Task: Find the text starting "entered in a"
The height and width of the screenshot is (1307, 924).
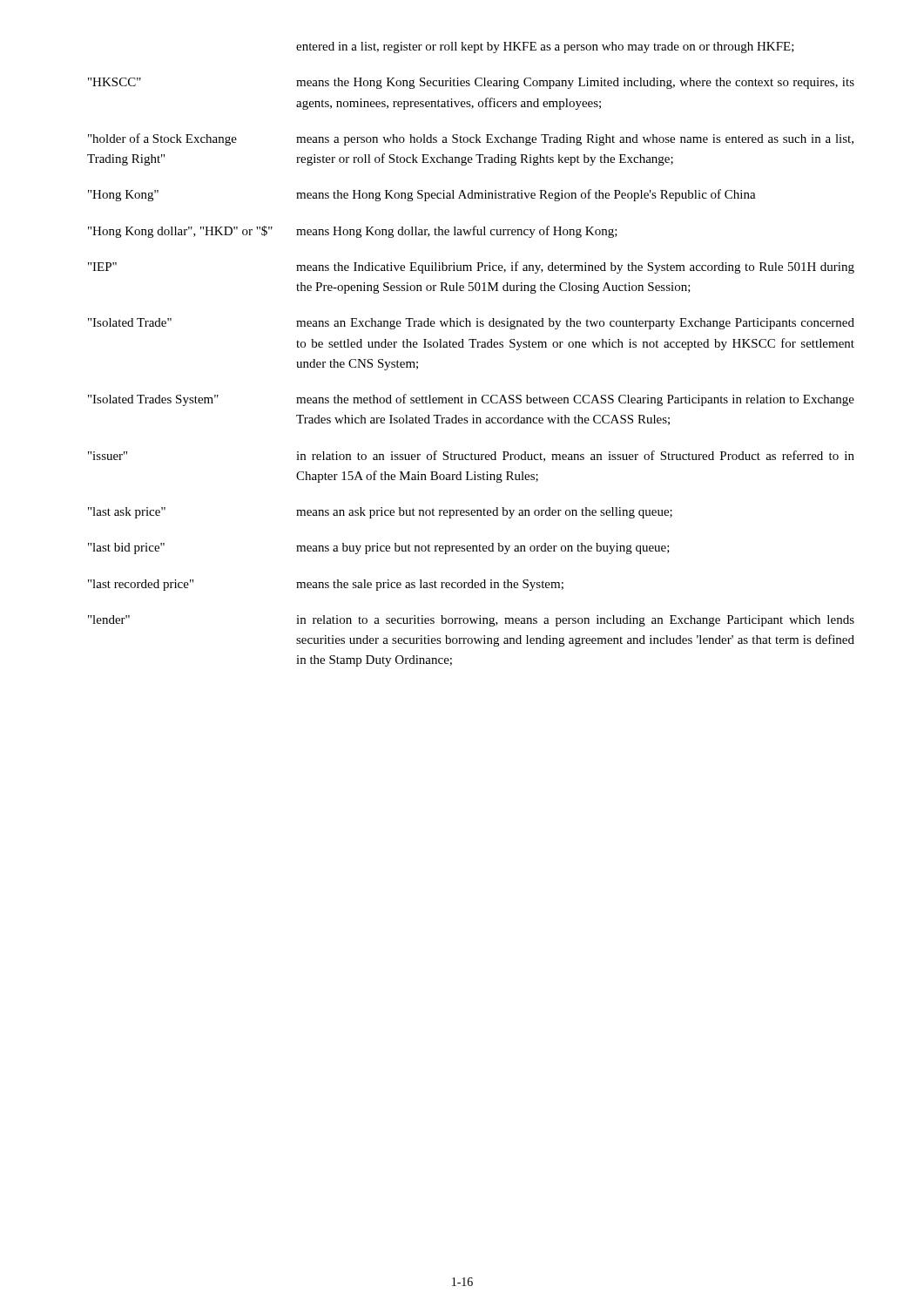Action: click(x=471, y=47)
